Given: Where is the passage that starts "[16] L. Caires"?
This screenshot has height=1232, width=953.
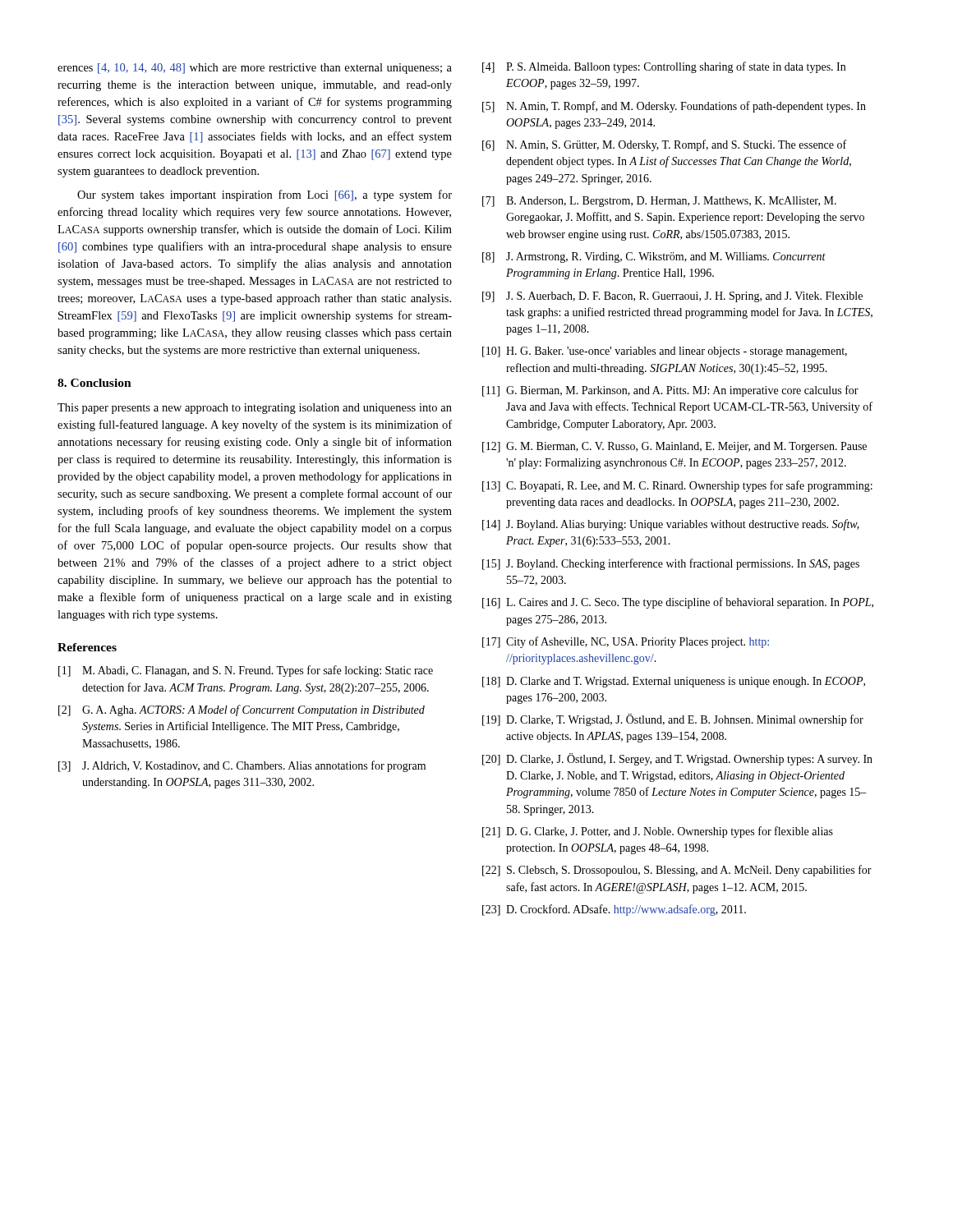Looking at the screenshot, I should tap(679, 612).
